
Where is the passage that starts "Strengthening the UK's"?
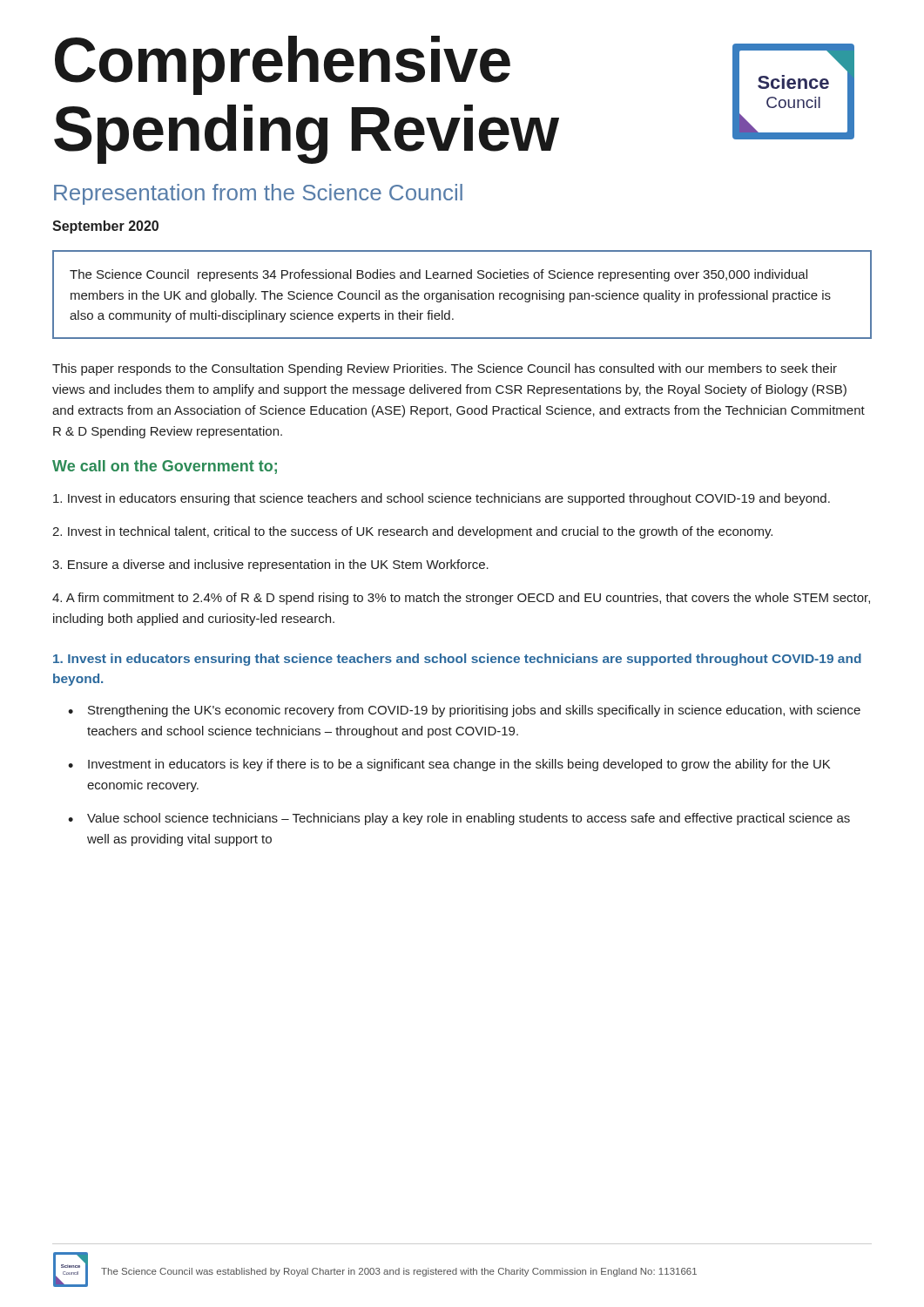click(474, 720)
